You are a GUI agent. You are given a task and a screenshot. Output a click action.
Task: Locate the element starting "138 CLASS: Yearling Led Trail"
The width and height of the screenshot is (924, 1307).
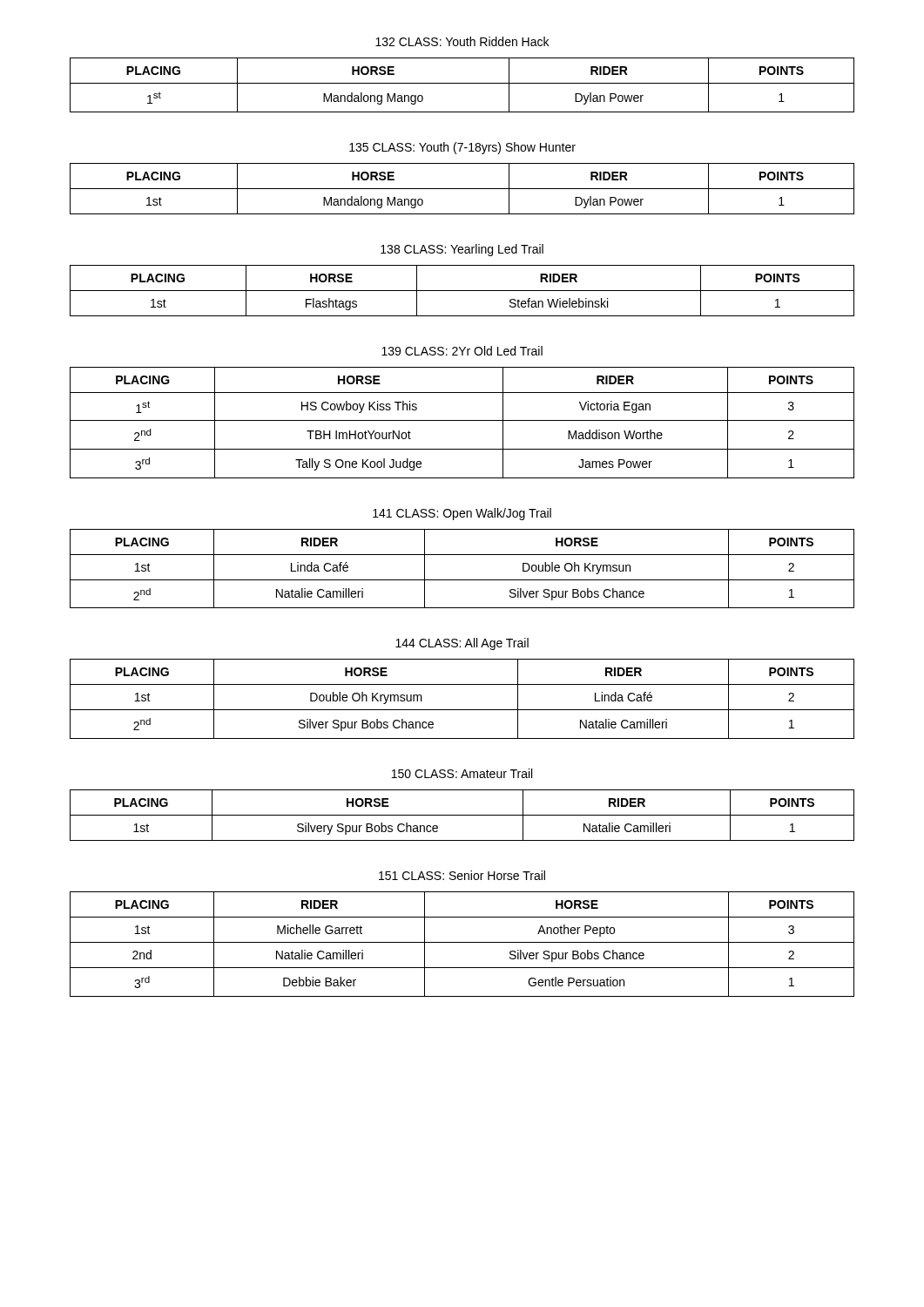(x=462, y=249)
